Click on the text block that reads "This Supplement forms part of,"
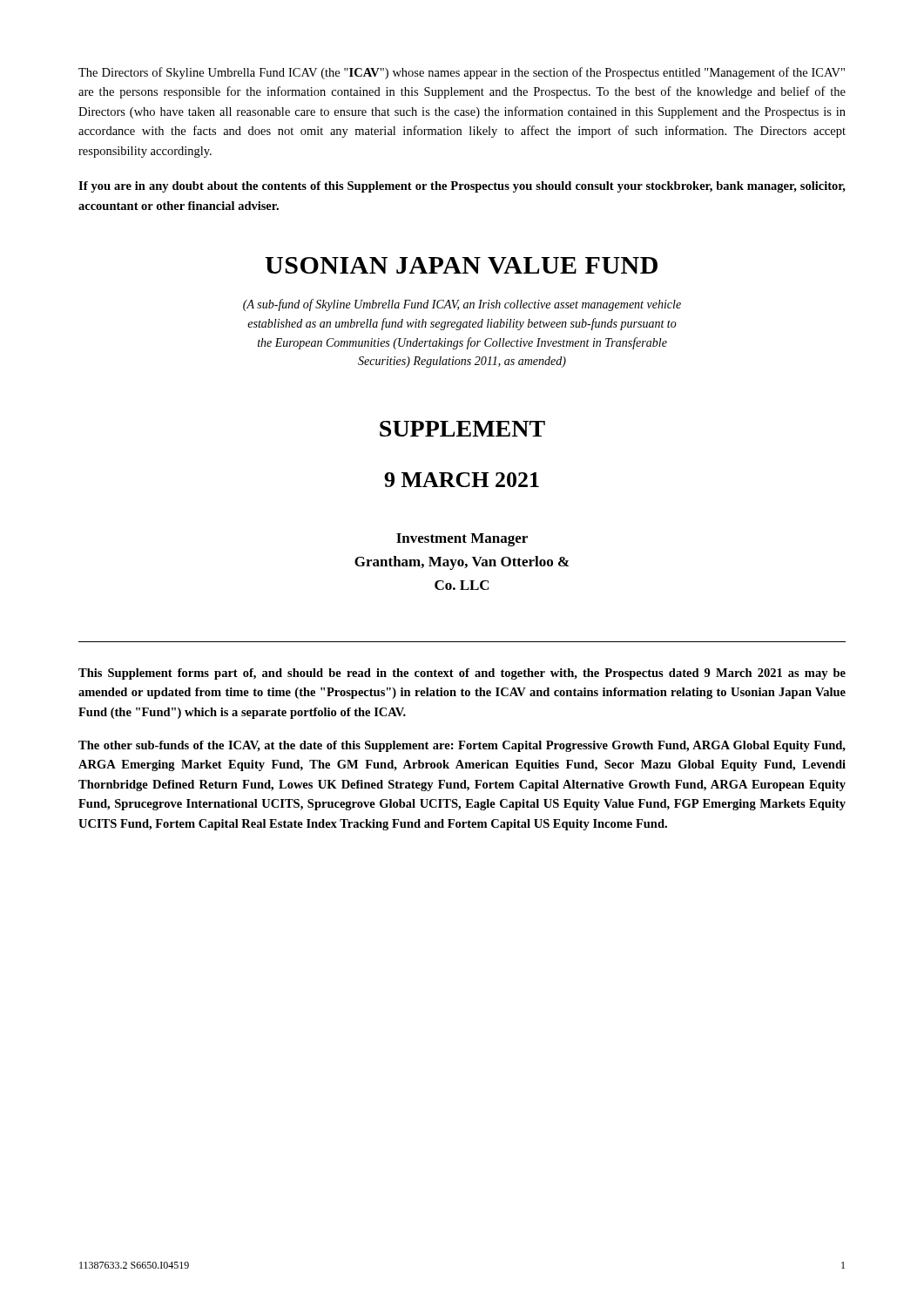 pyautogui.click(x=462, y=692)
